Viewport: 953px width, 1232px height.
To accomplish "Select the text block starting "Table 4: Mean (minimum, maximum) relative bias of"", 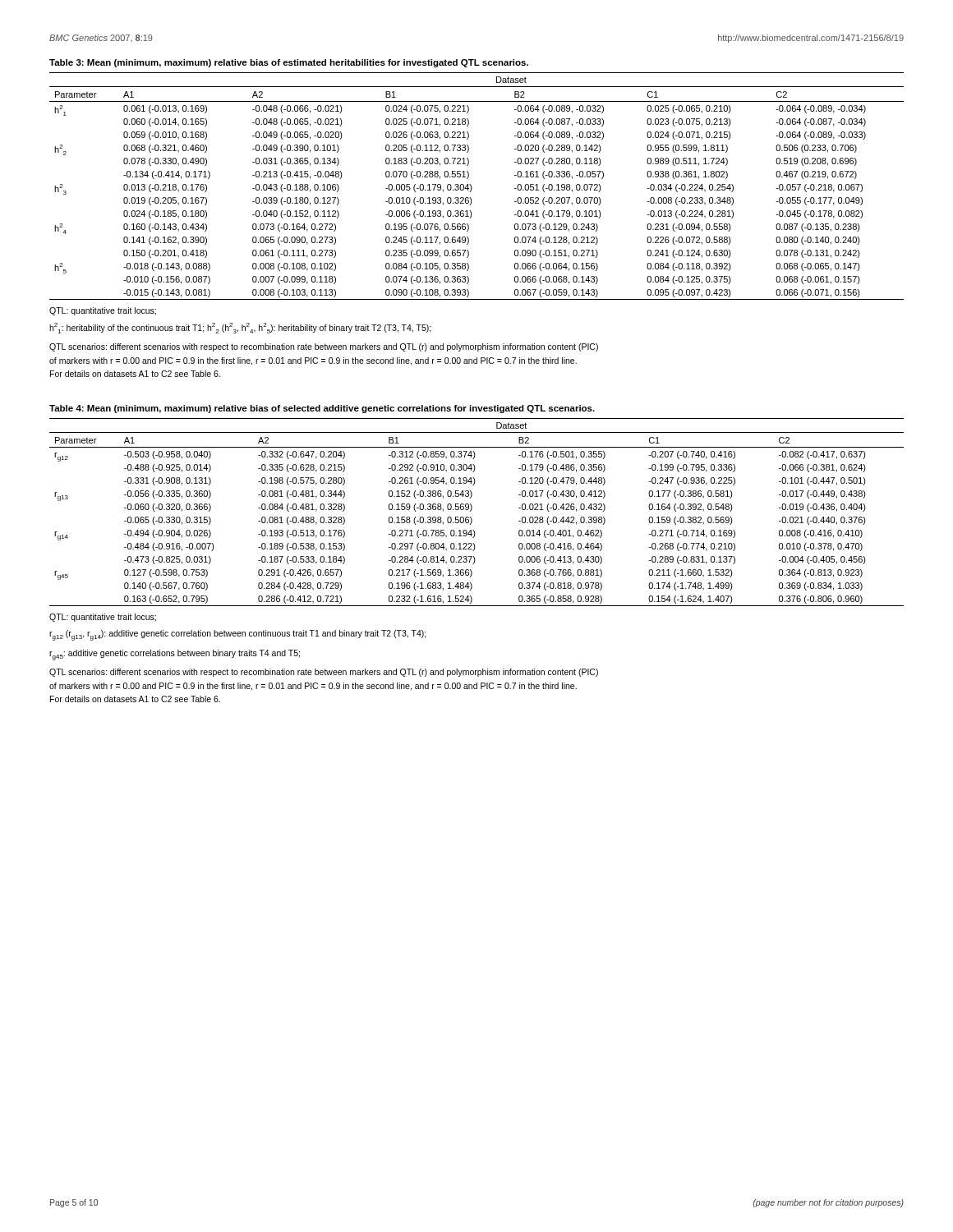I will (x=322, y=408).
